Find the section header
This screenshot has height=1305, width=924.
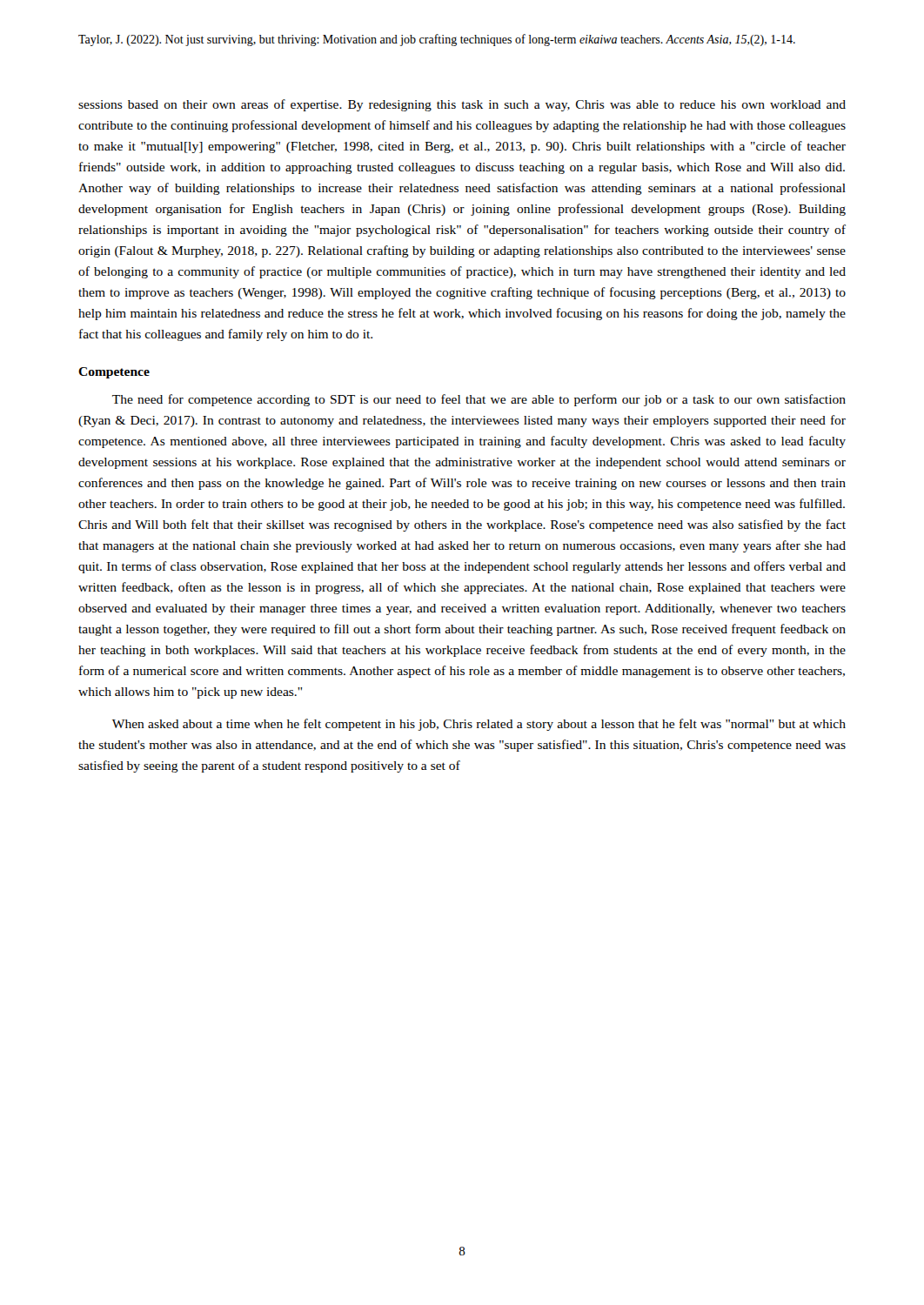(x=462, y=371)
